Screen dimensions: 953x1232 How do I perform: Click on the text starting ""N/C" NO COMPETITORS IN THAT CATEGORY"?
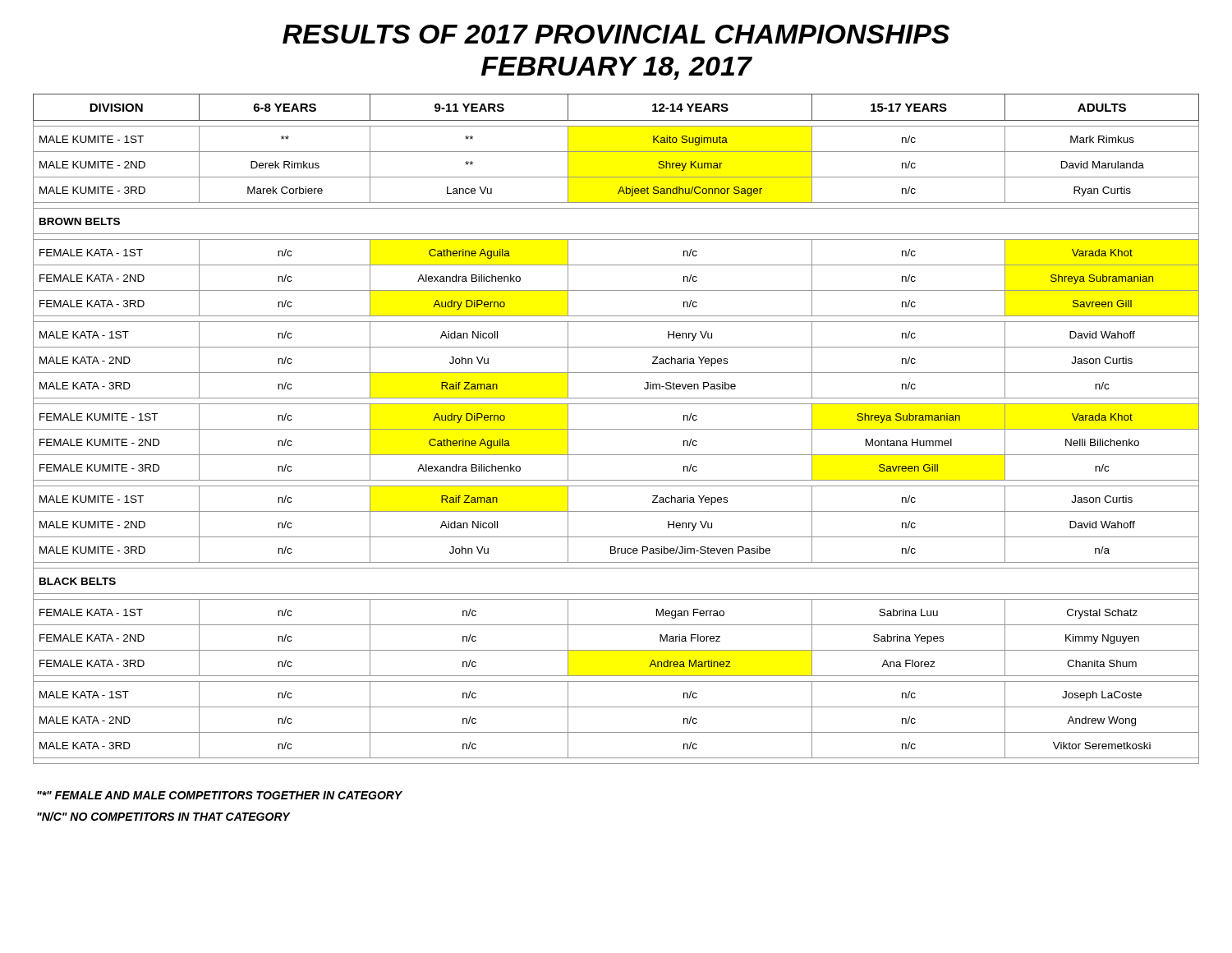coord(163,817)
